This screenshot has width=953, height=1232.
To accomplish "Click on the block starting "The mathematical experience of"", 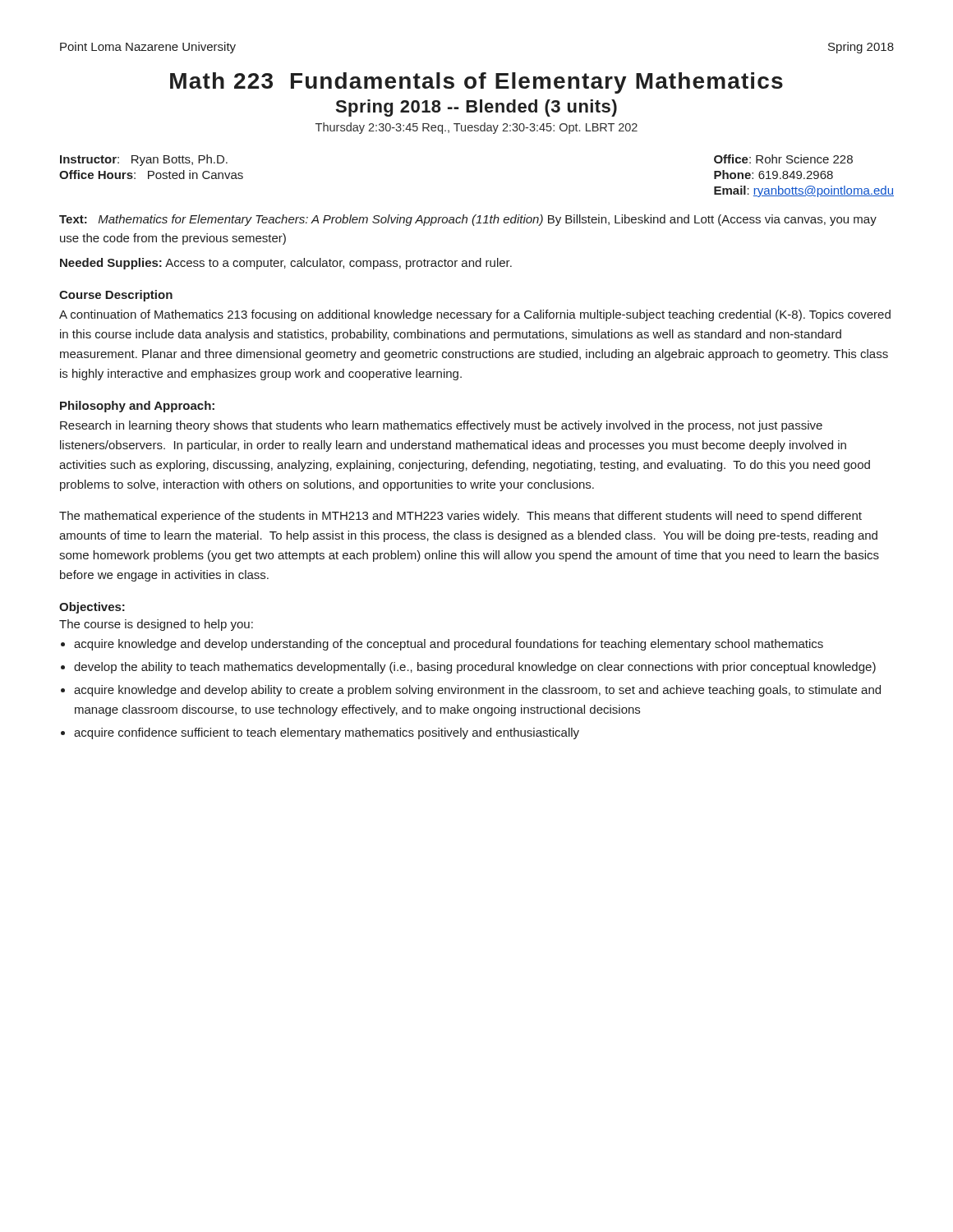I will 469,545.
